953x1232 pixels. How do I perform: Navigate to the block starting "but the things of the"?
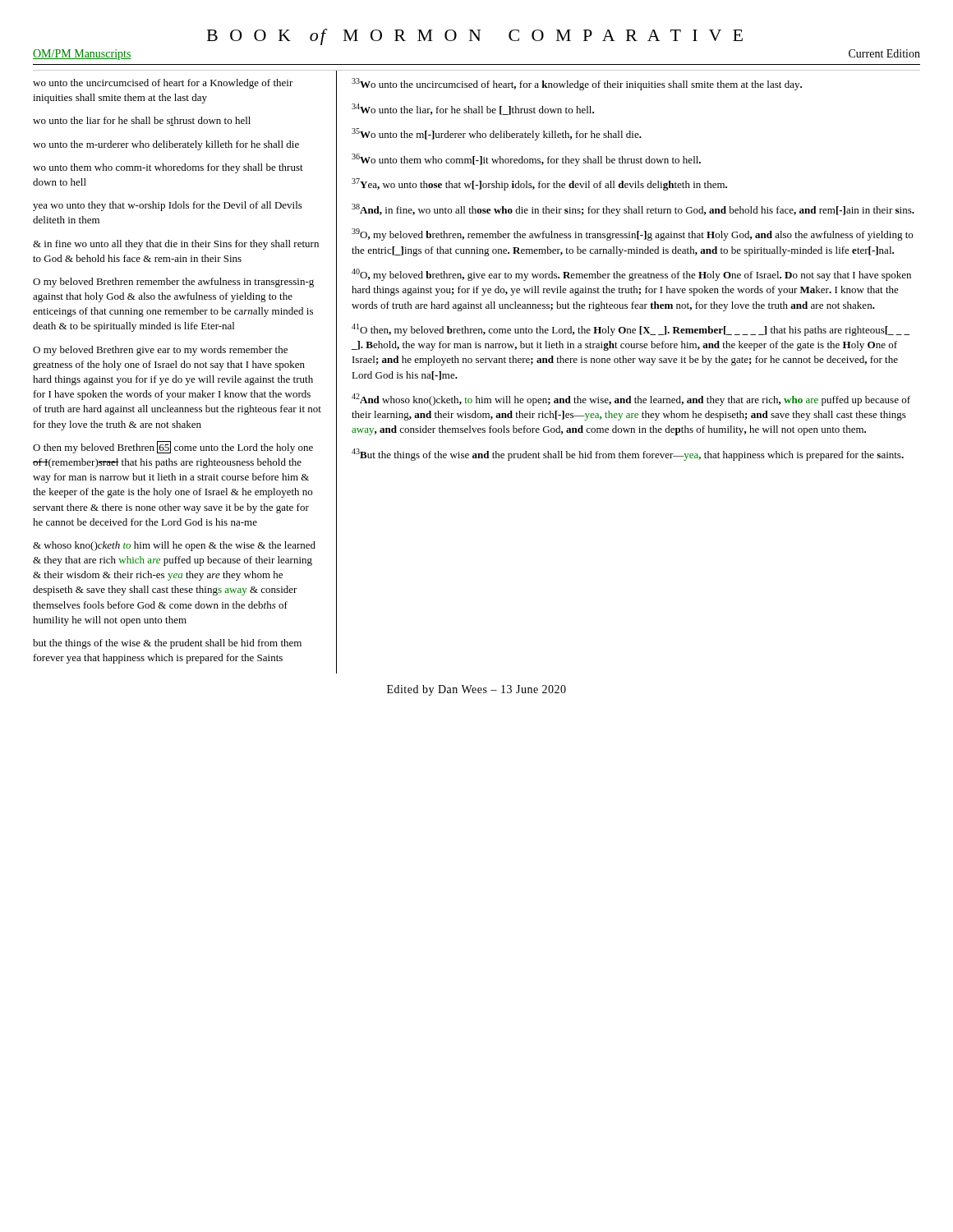coord(167,650)
